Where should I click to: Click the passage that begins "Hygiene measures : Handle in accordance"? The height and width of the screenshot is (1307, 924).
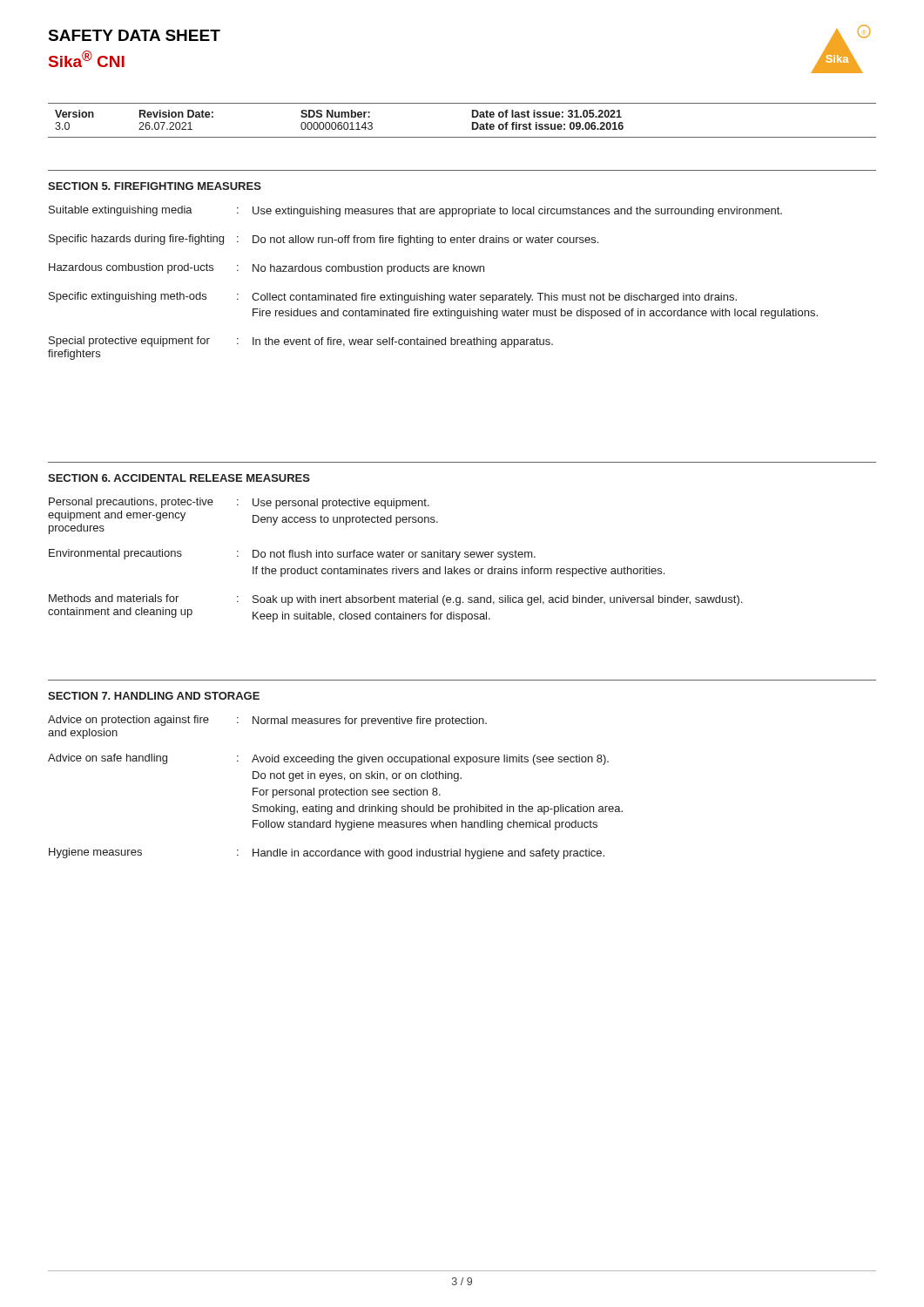[462, 854]
